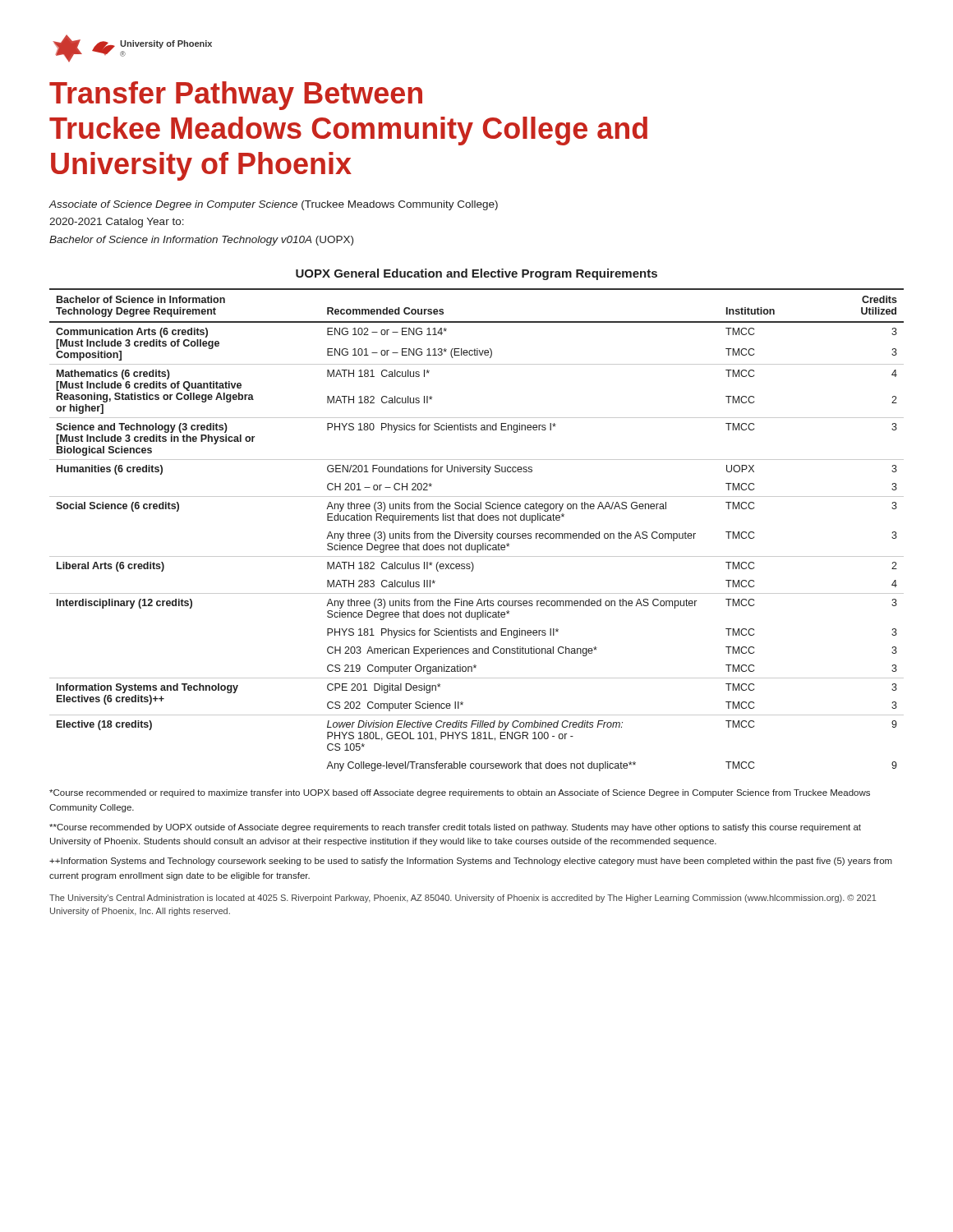Find the passage starting "Course recommended or required to maximize"
Viewport: 953px width, 1232px height.
tap(476, 800)
